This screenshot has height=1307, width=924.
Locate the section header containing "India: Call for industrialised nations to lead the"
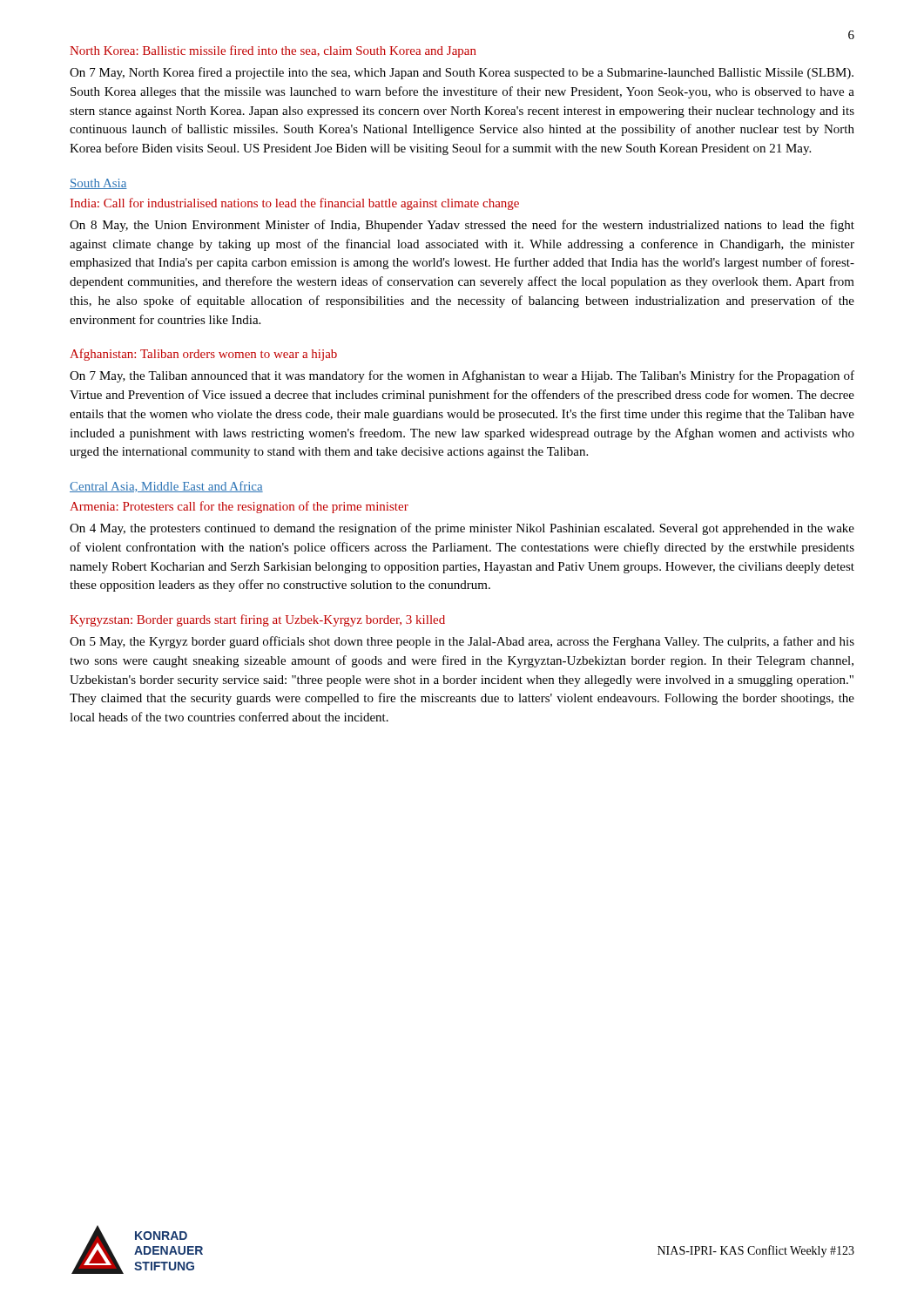(x=295, y=203)
